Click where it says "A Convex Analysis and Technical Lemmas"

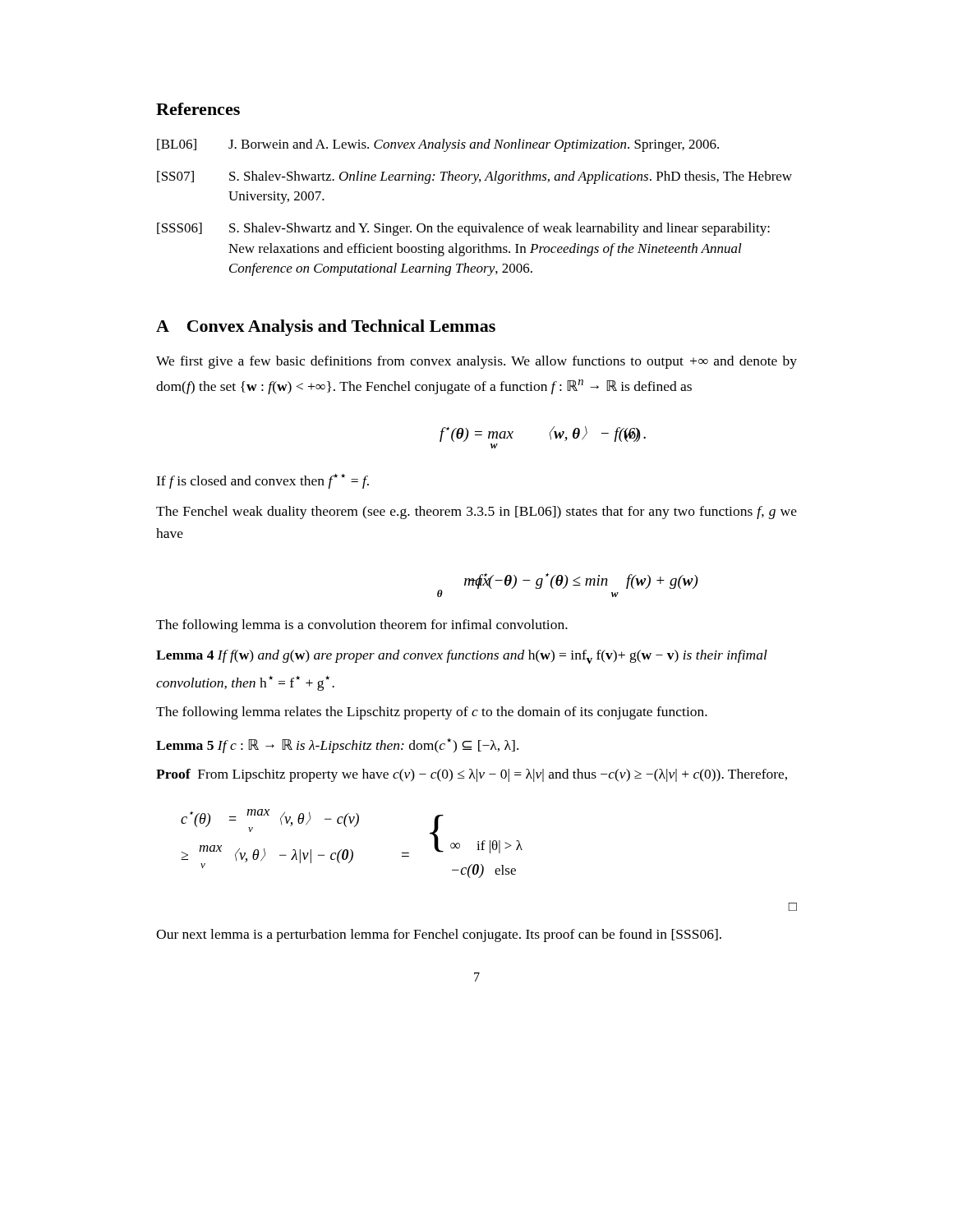tap(326, 326)
